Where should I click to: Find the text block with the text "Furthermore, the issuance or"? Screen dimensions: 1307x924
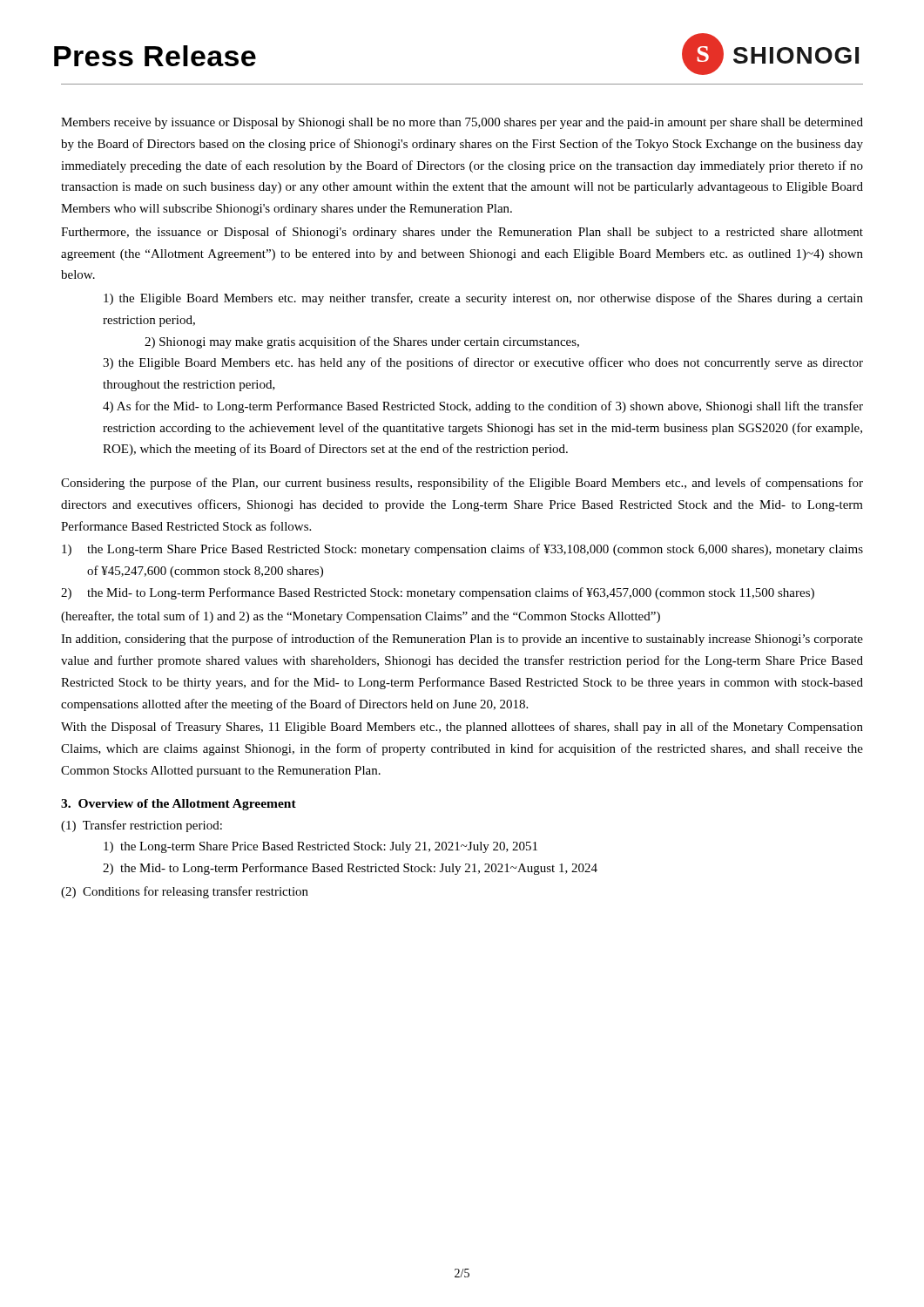[462, 253]
